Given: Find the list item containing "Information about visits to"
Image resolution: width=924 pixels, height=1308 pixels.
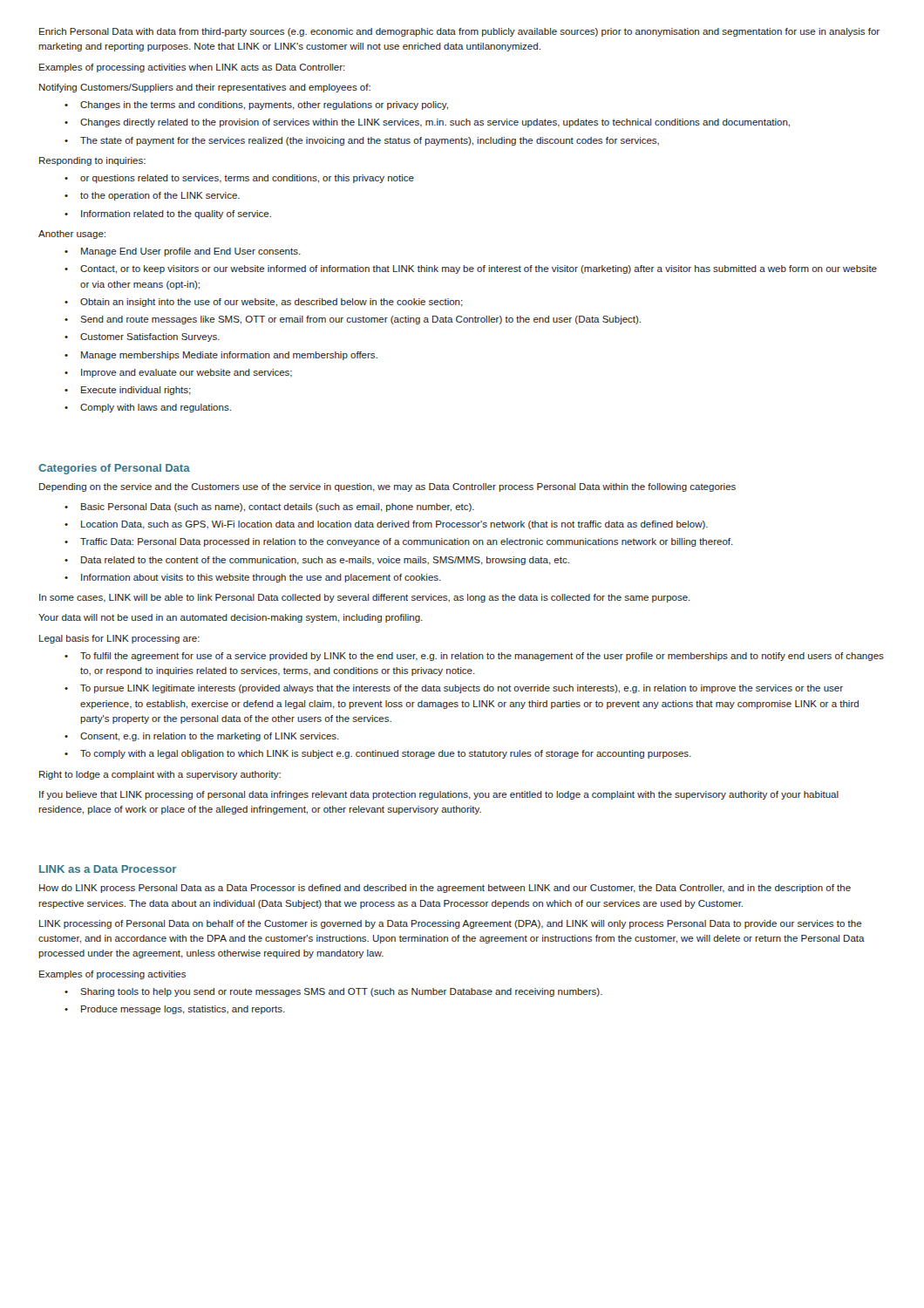Looking at the screenshot, I should [x=261, y=577].
